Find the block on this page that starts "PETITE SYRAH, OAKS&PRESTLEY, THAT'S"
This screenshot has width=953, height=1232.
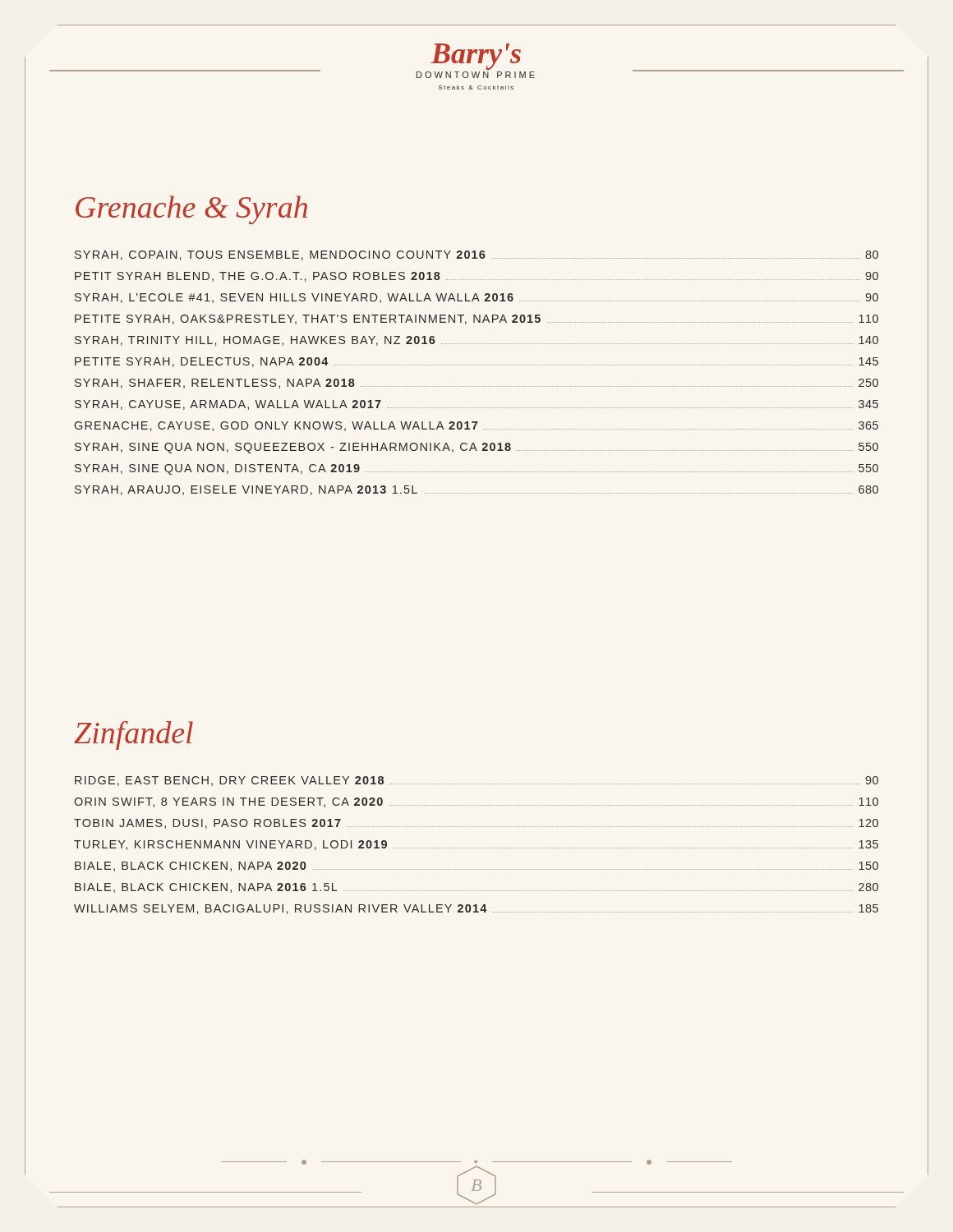click(x=476, y=319)
